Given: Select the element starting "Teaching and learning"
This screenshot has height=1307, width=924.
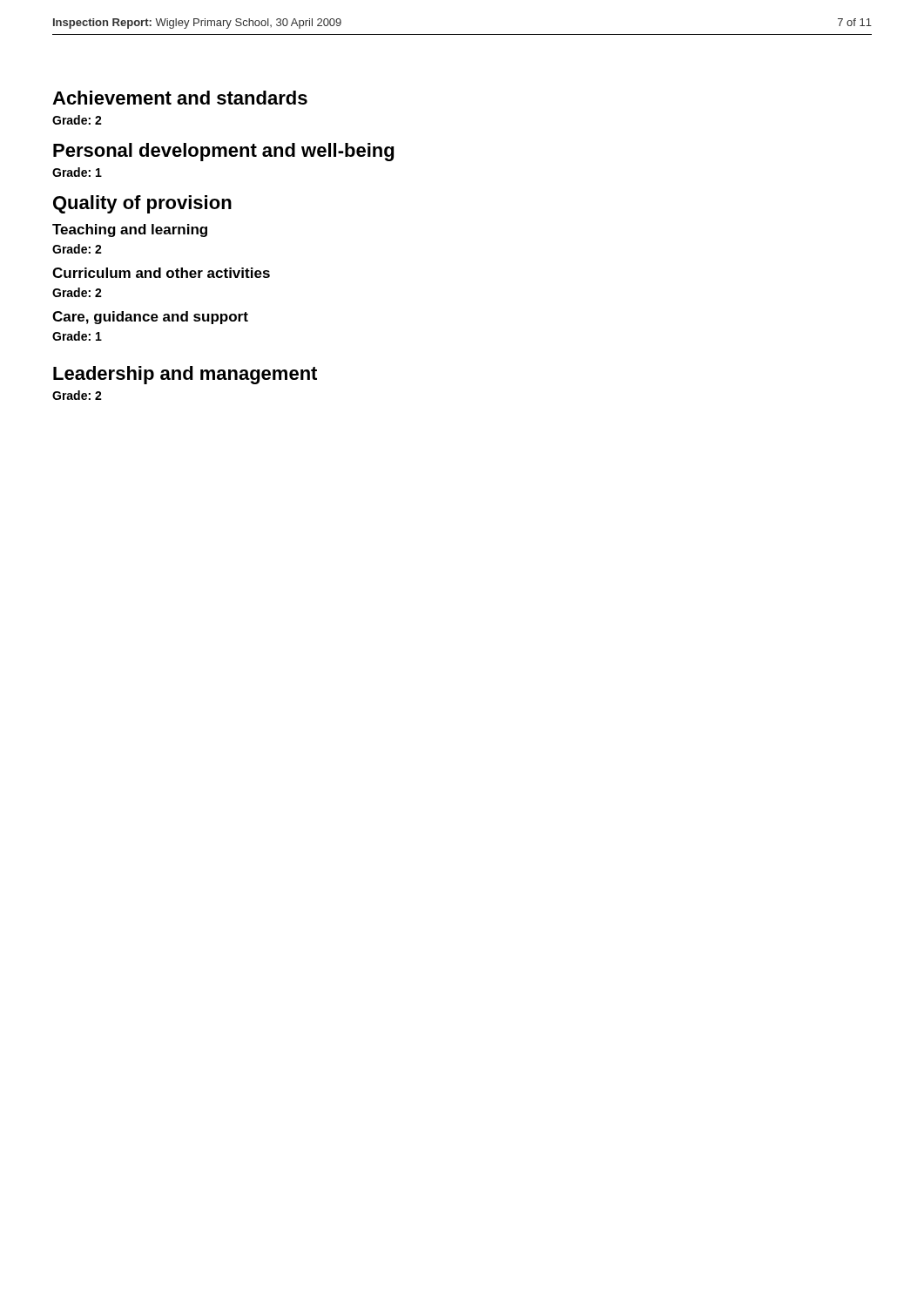Looking at the screenshot, I should pos(130,230).
